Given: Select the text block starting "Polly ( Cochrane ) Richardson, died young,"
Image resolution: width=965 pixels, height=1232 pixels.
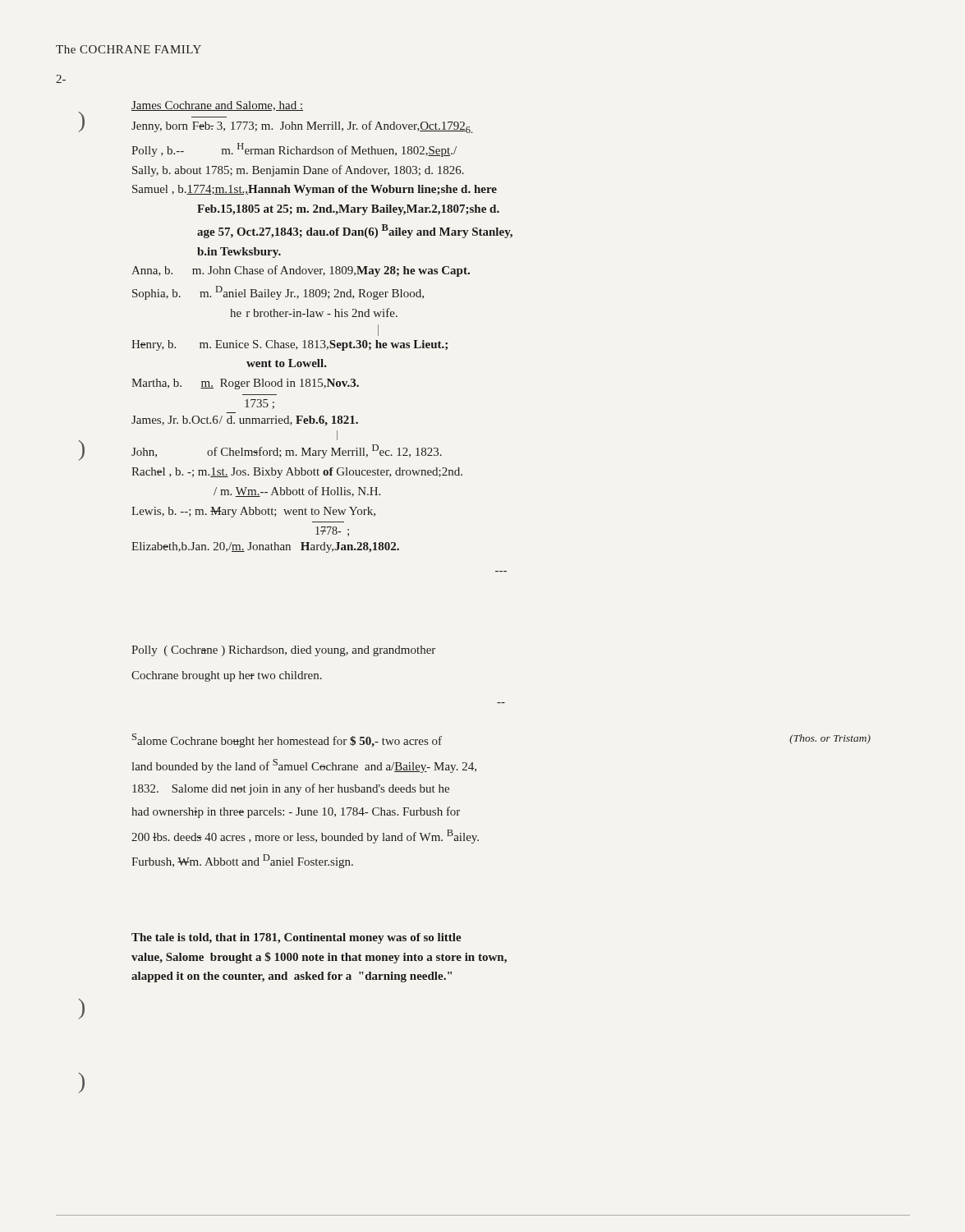Looking at the screenshot, I should 283,651.
